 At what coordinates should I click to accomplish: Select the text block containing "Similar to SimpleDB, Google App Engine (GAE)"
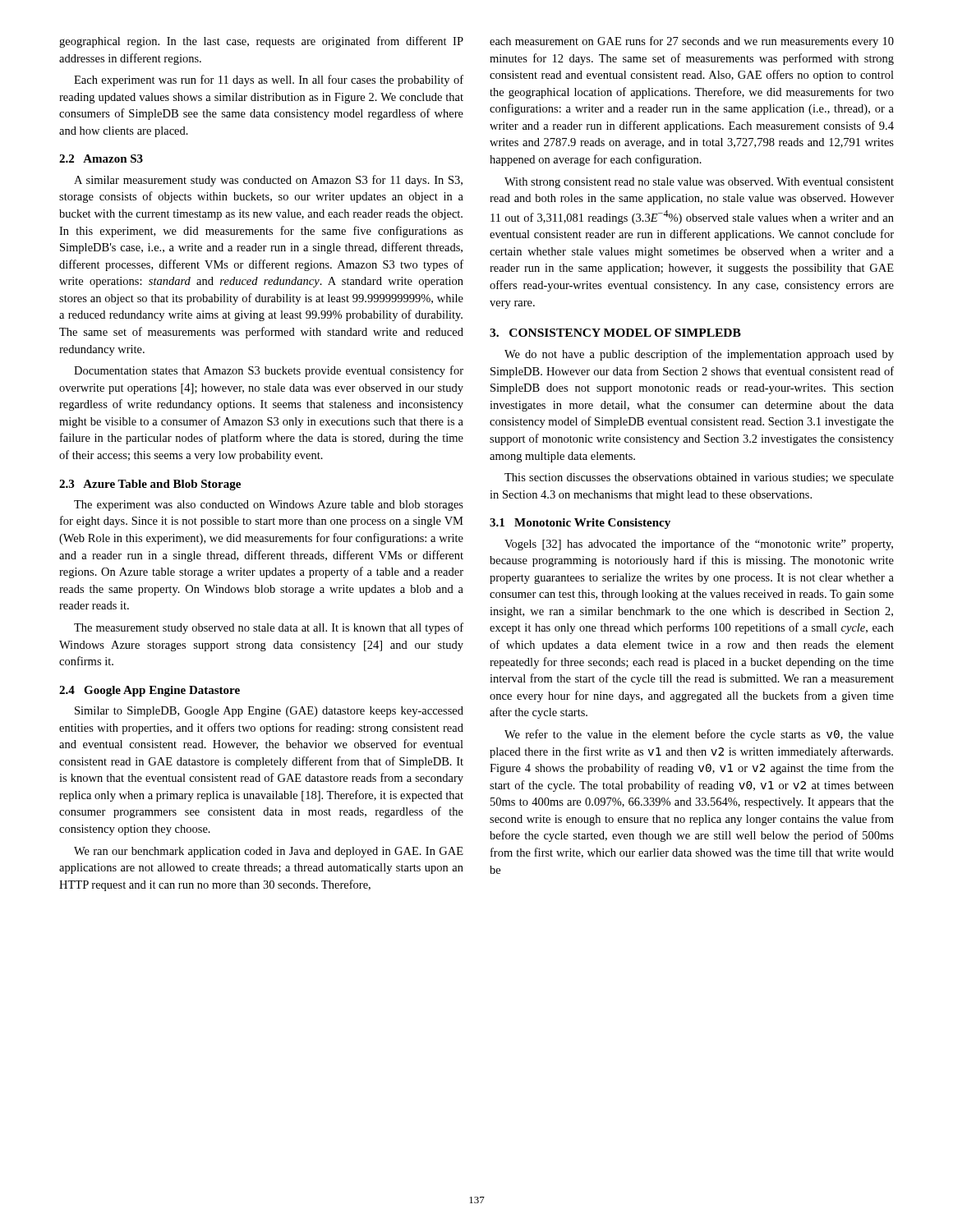click(261, 798)
